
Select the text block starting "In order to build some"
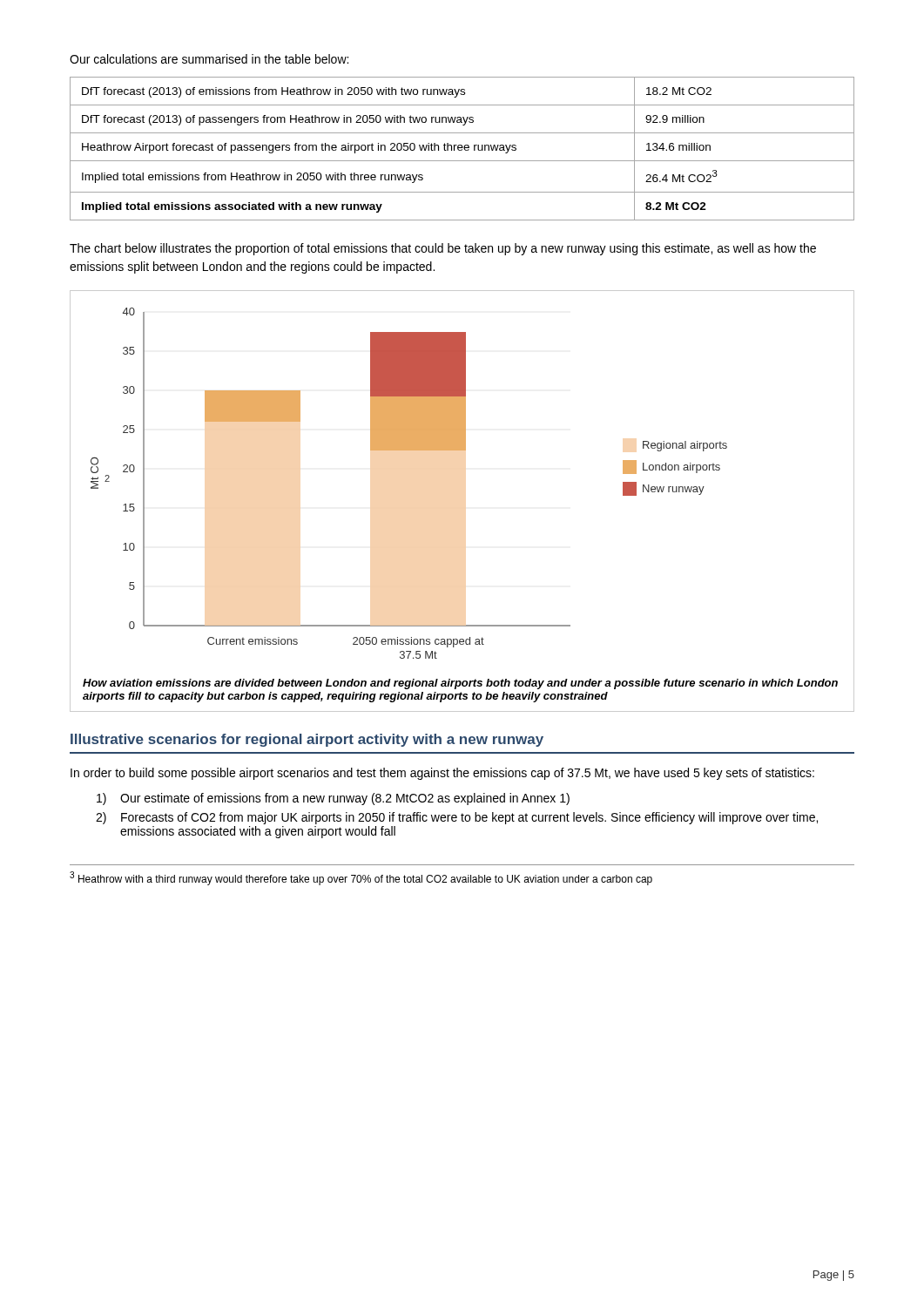(442, 772)
